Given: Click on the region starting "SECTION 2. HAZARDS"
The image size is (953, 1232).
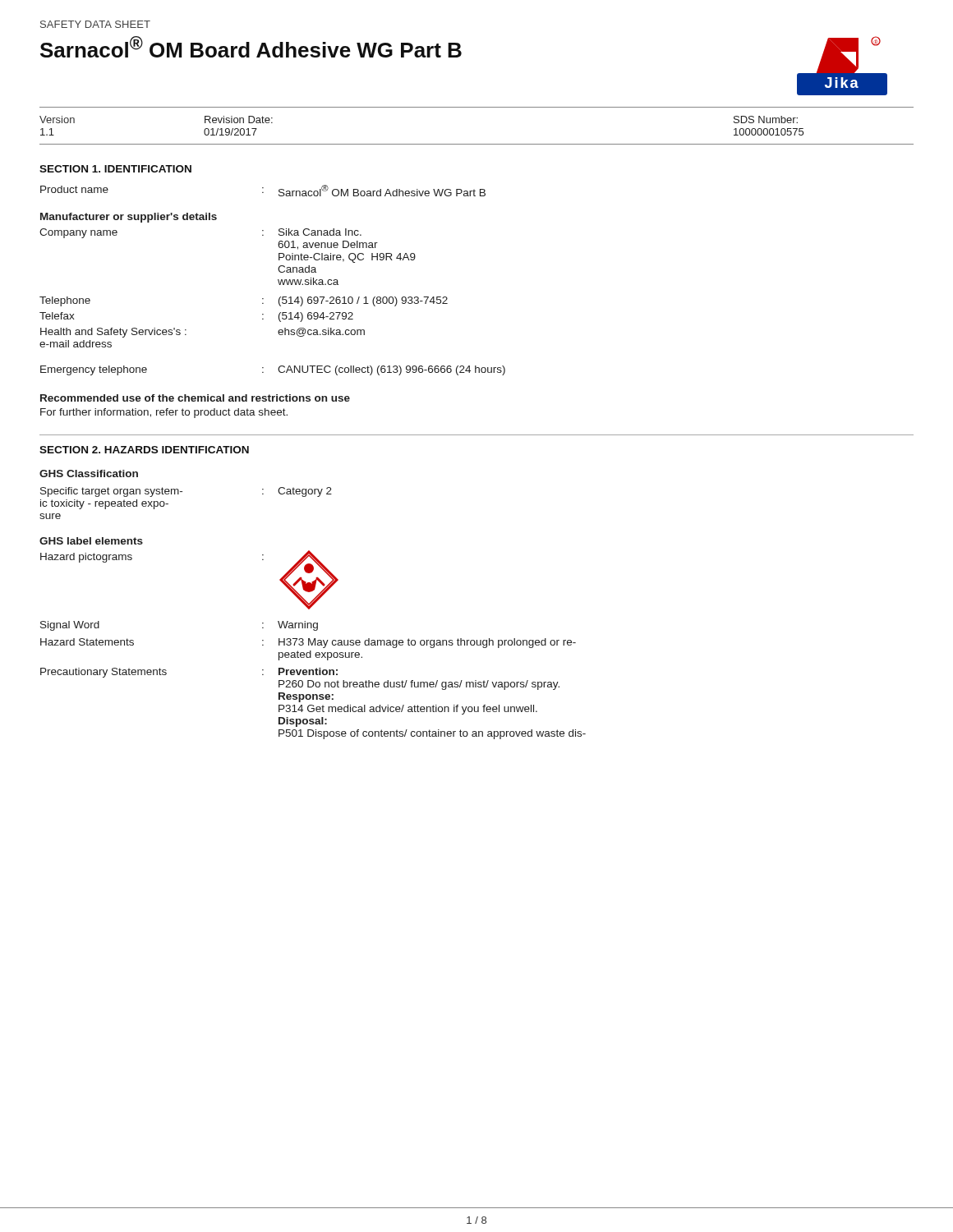Looking at the screenshot, I should pyautogui.click(x=144, y=449).
